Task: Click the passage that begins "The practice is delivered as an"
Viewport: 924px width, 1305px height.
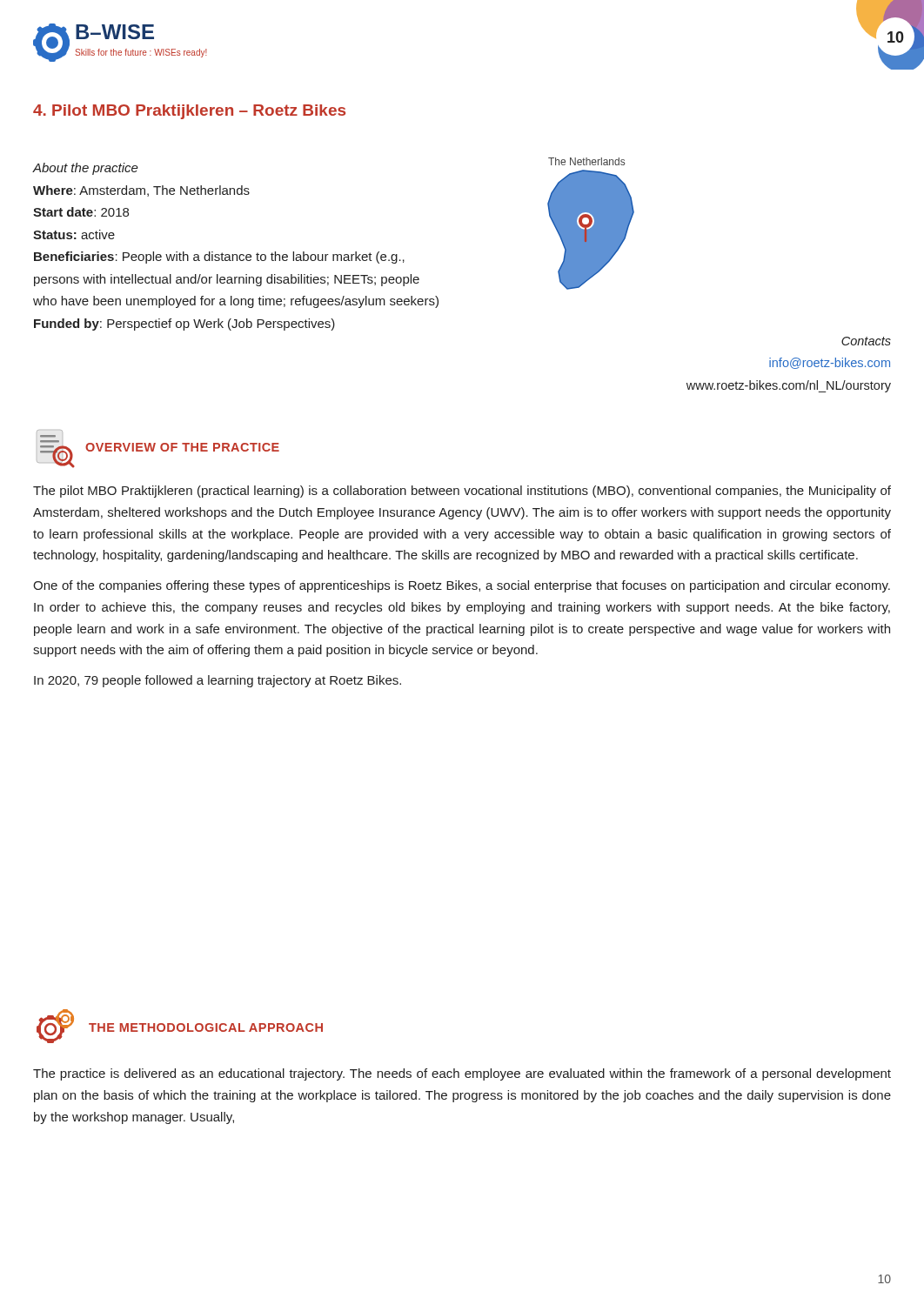Action: (x=462, y=1095)
